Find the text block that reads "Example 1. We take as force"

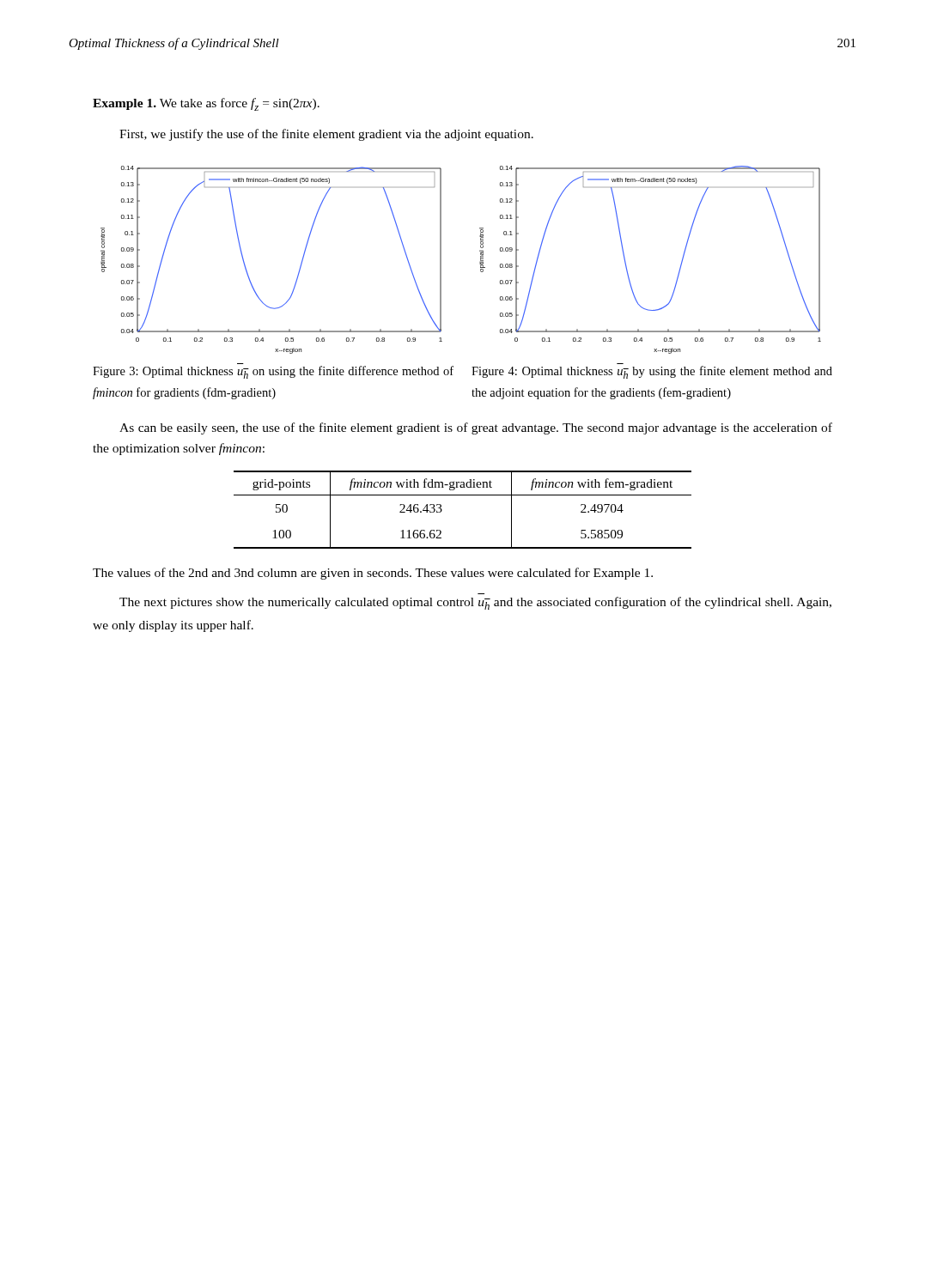click(x=206, y=104)
